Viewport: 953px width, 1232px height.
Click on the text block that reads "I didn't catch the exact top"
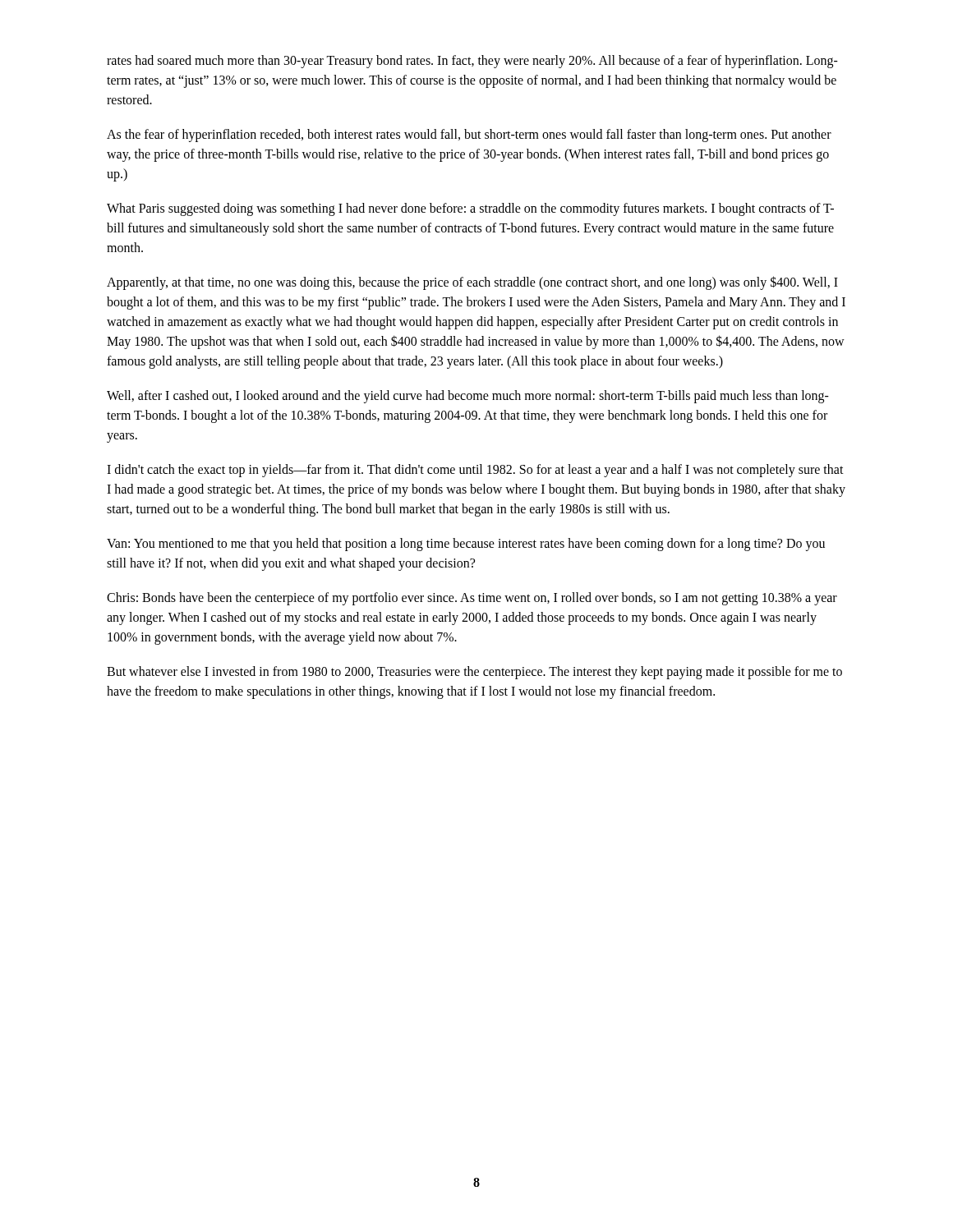point(476,489)
